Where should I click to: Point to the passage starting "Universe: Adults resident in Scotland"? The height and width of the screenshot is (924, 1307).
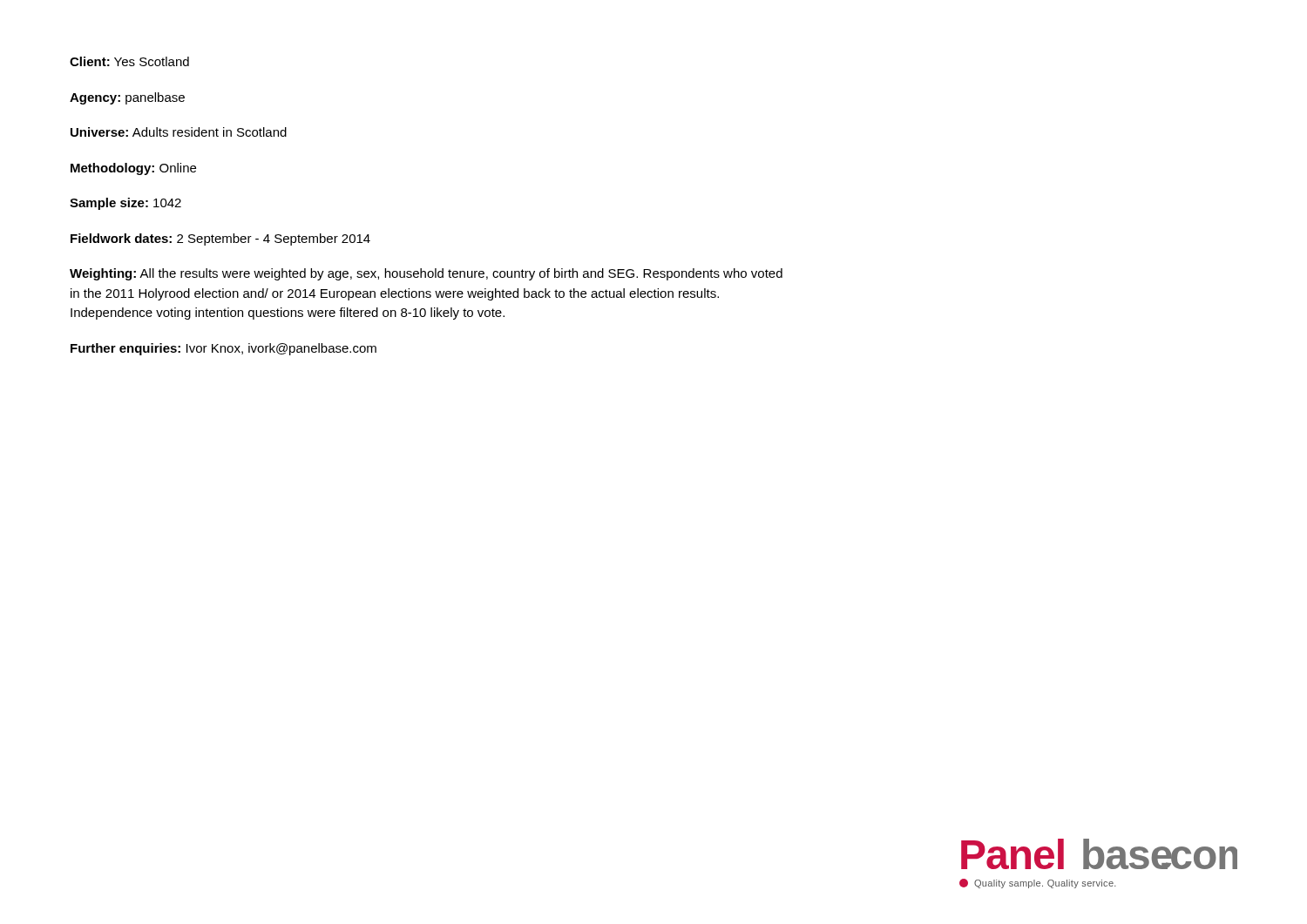tap(178, 132)
